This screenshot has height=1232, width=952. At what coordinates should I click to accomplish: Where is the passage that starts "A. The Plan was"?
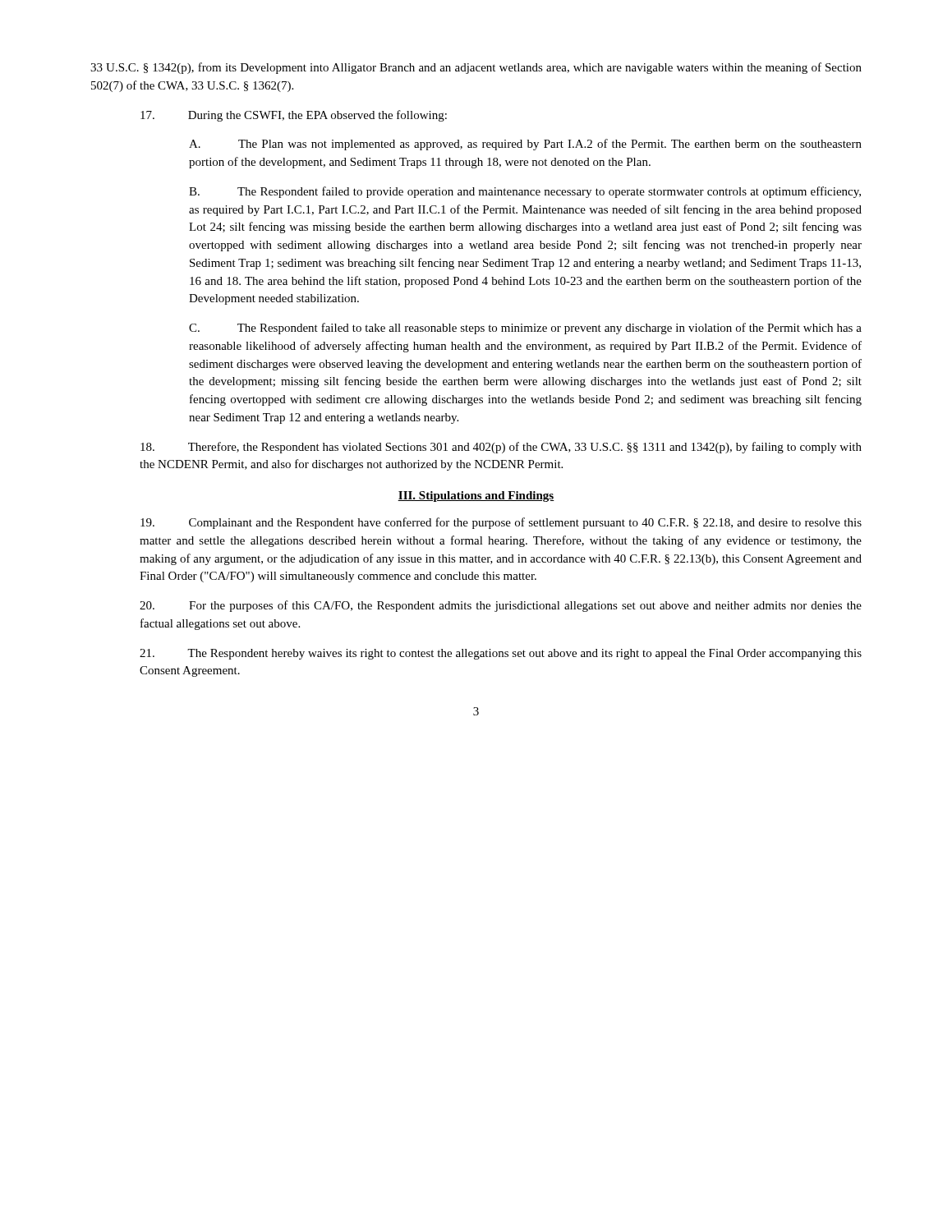point(525,152)
